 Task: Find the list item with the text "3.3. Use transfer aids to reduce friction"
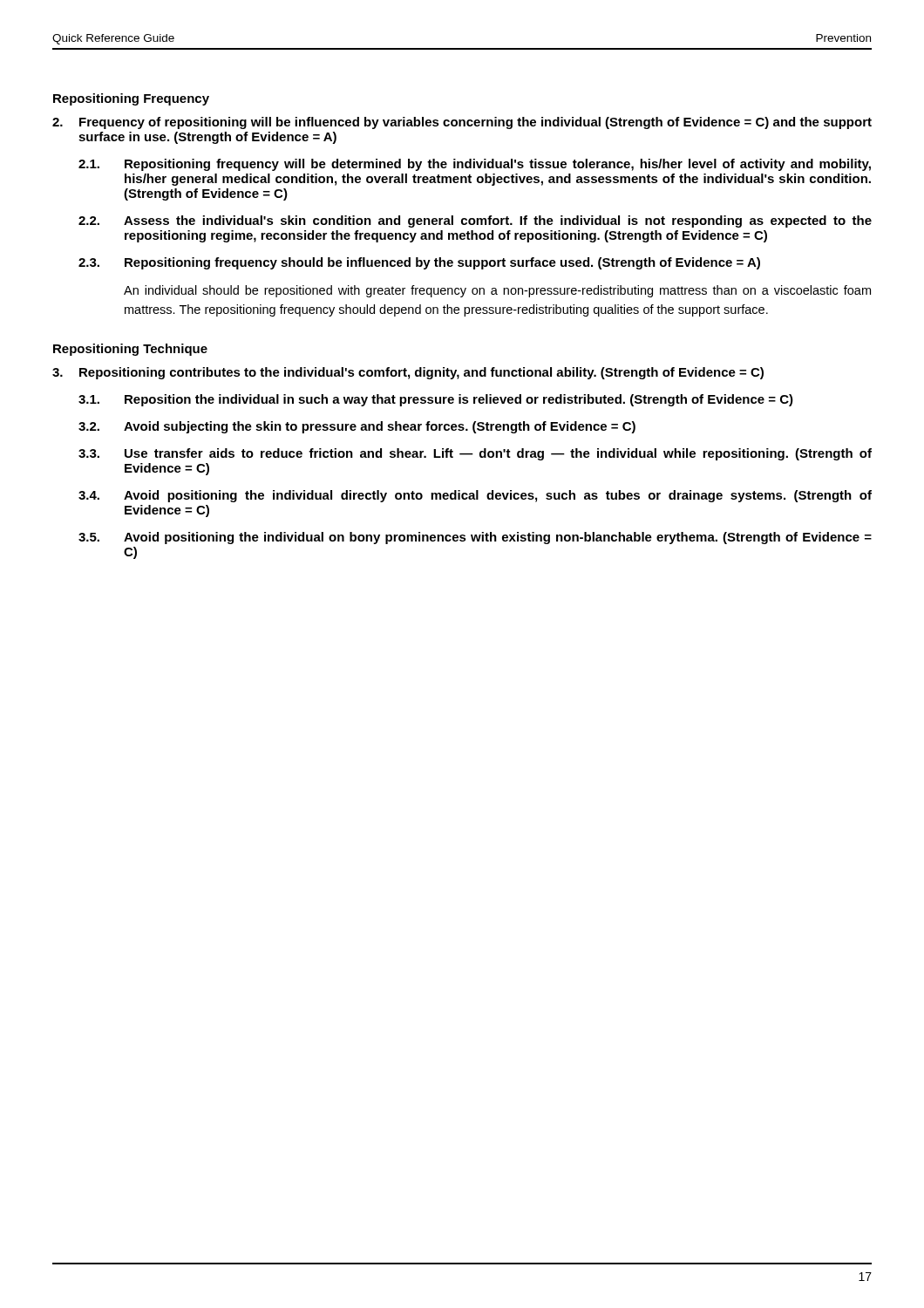(x=475, y=460)
